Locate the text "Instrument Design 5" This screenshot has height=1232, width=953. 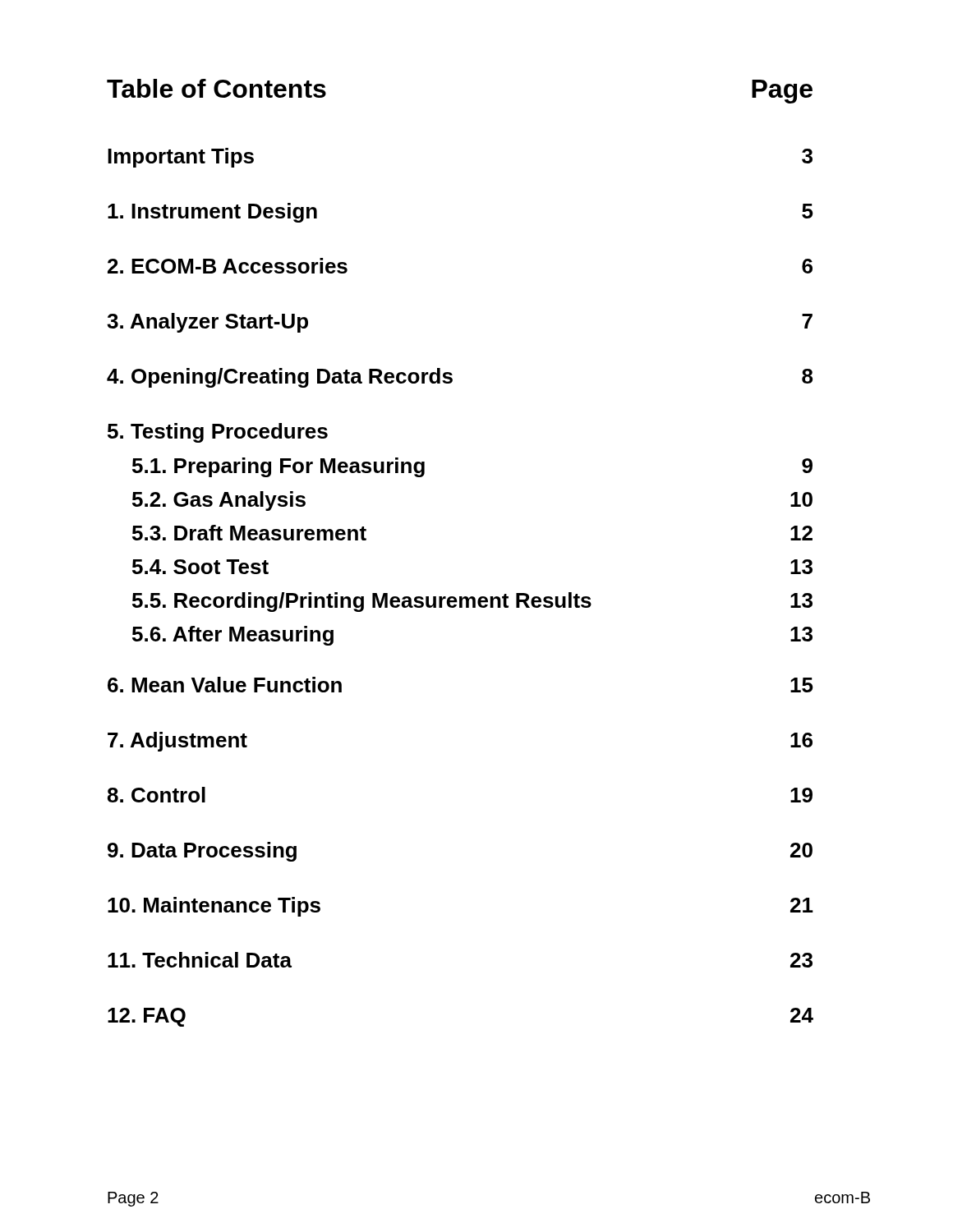(215, 212)
